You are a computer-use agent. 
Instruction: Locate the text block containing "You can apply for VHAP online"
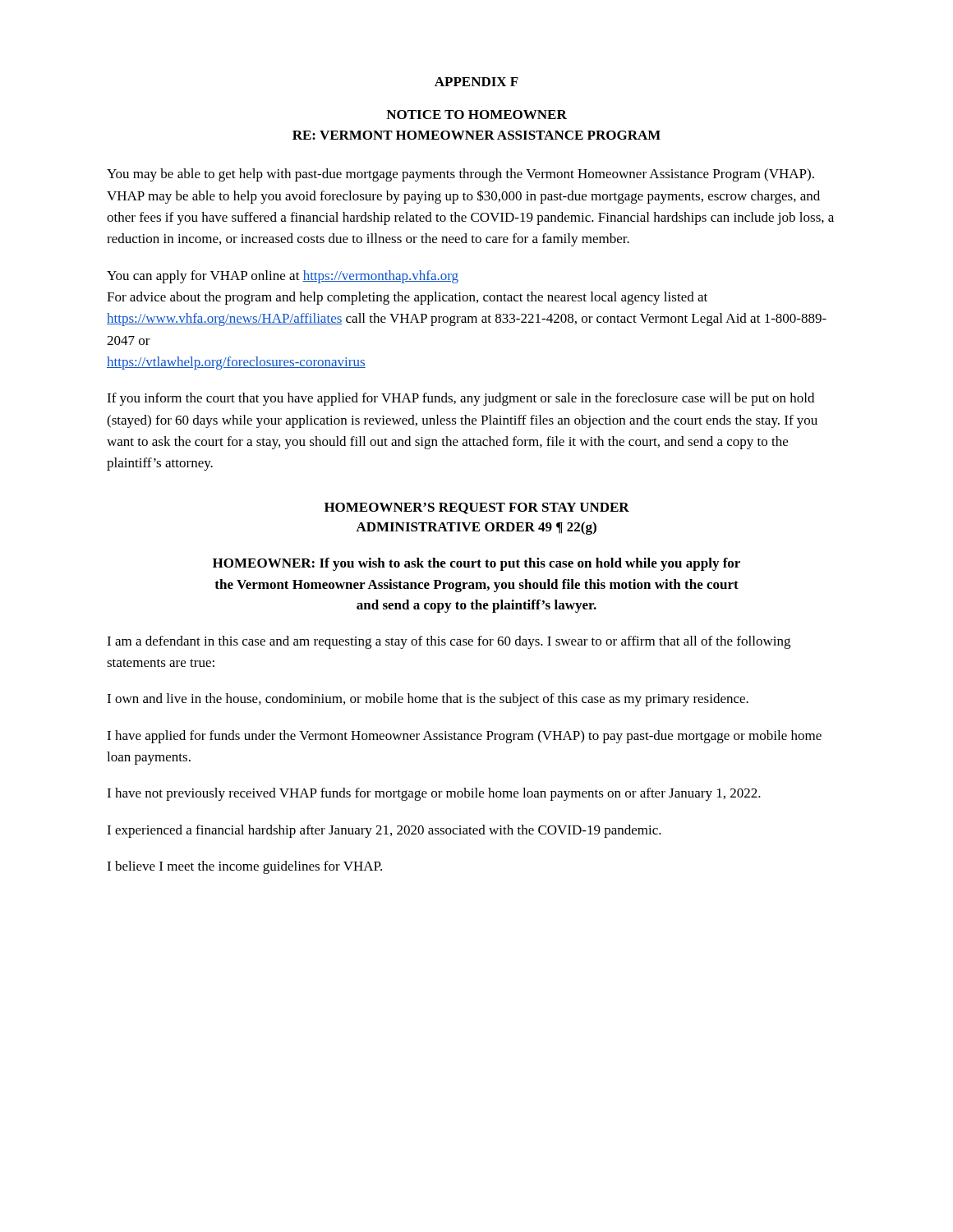pyautogui.click(x=467, y=319)
